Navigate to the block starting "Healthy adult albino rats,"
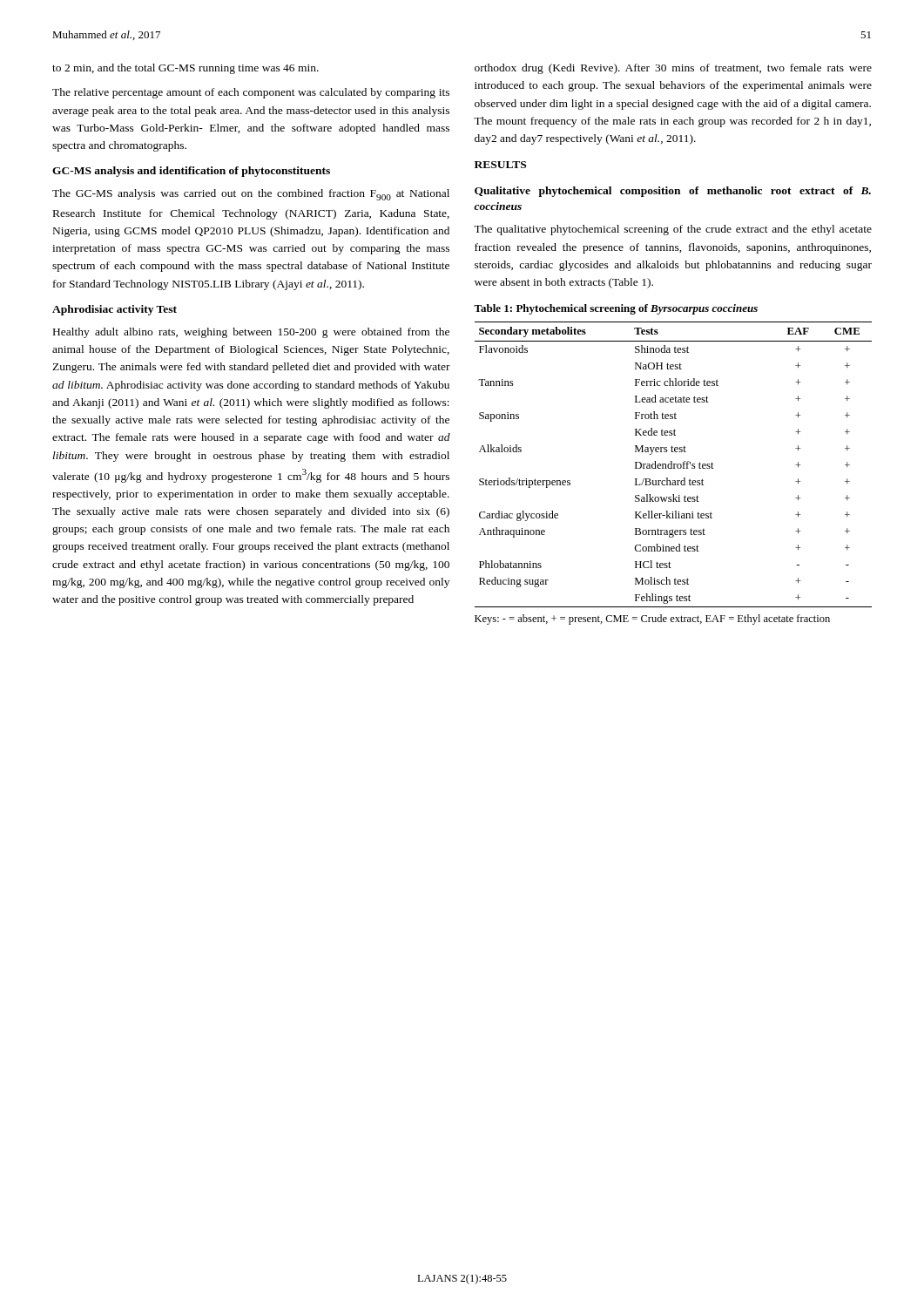924x1307 pixels. tap(251, 466)
